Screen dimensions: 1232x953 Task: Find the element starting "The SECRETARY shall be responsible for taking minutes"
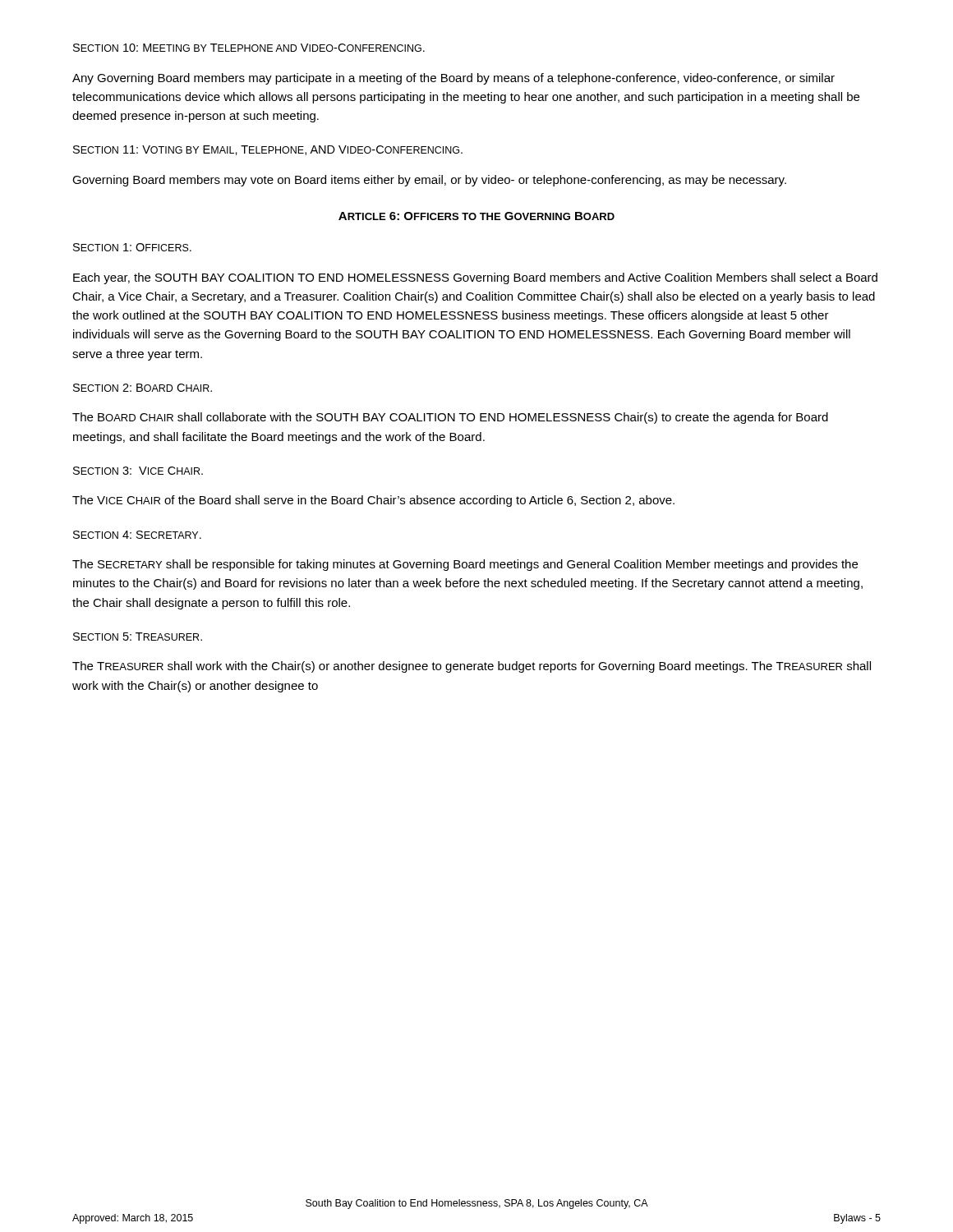pyautogui.click(x=468, y=583)
